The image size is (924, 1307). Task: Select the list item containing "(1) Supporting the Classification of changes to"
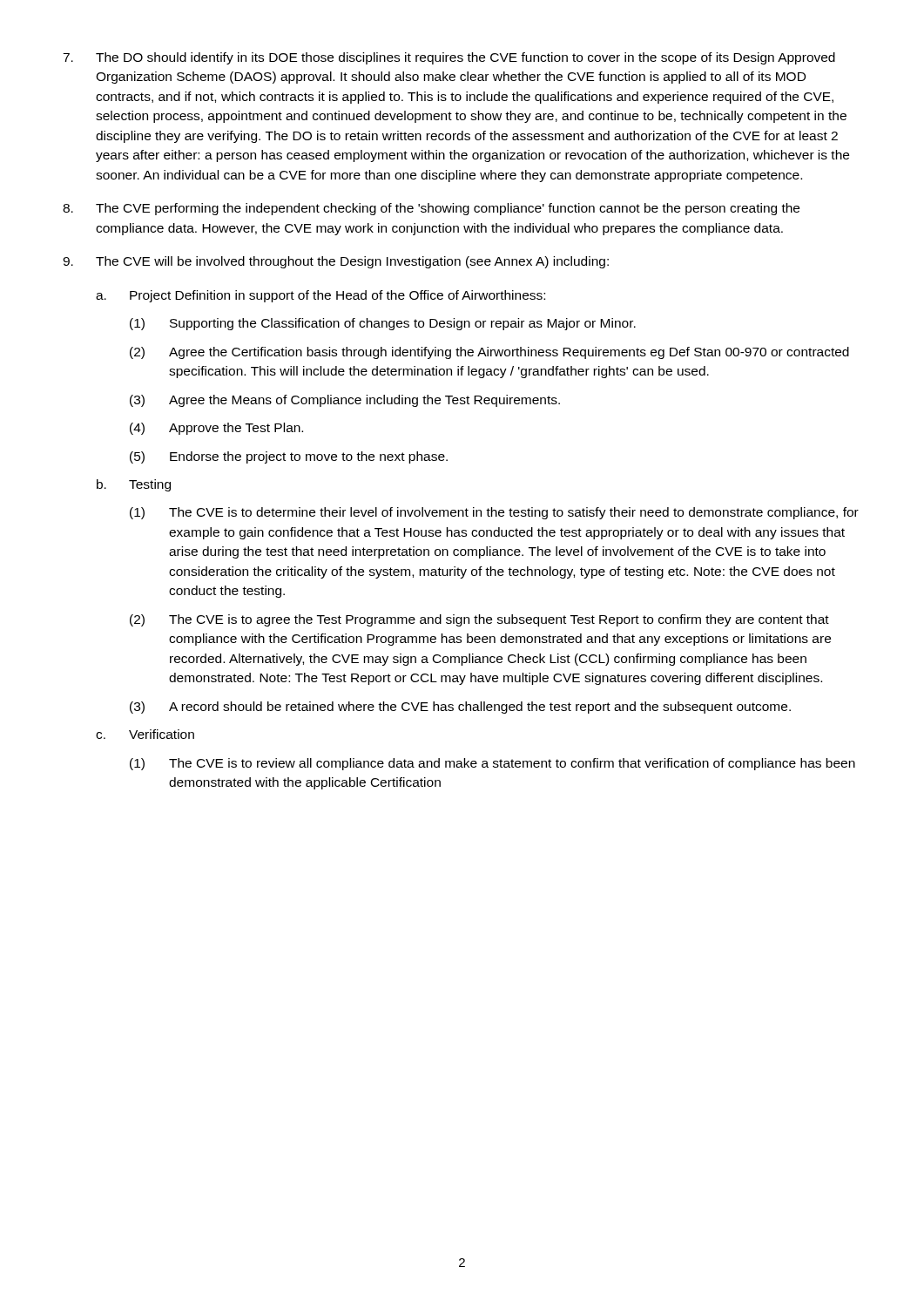point(495,324)
